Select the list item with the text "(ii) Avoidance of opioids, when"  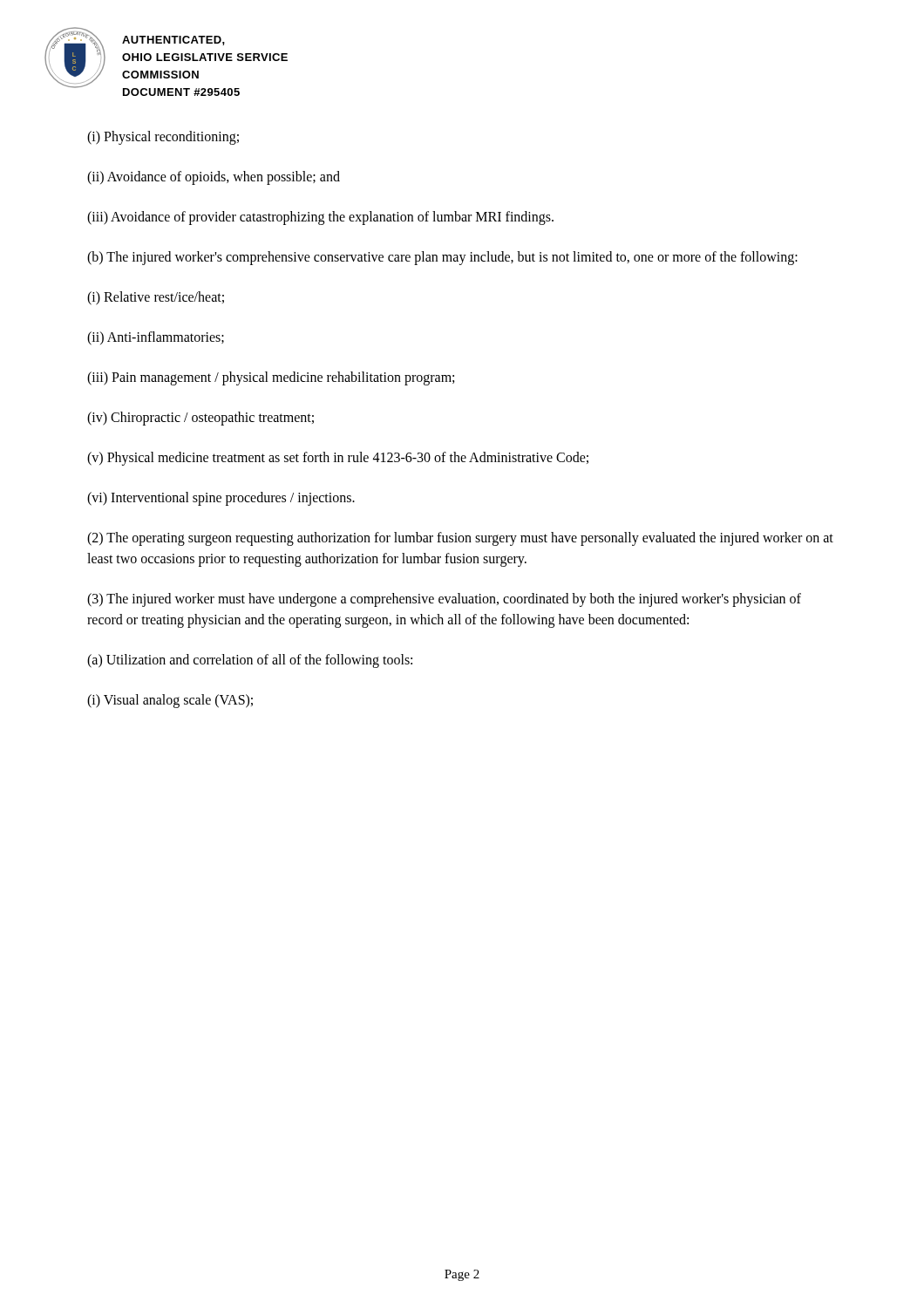click(x=213, y=177)
